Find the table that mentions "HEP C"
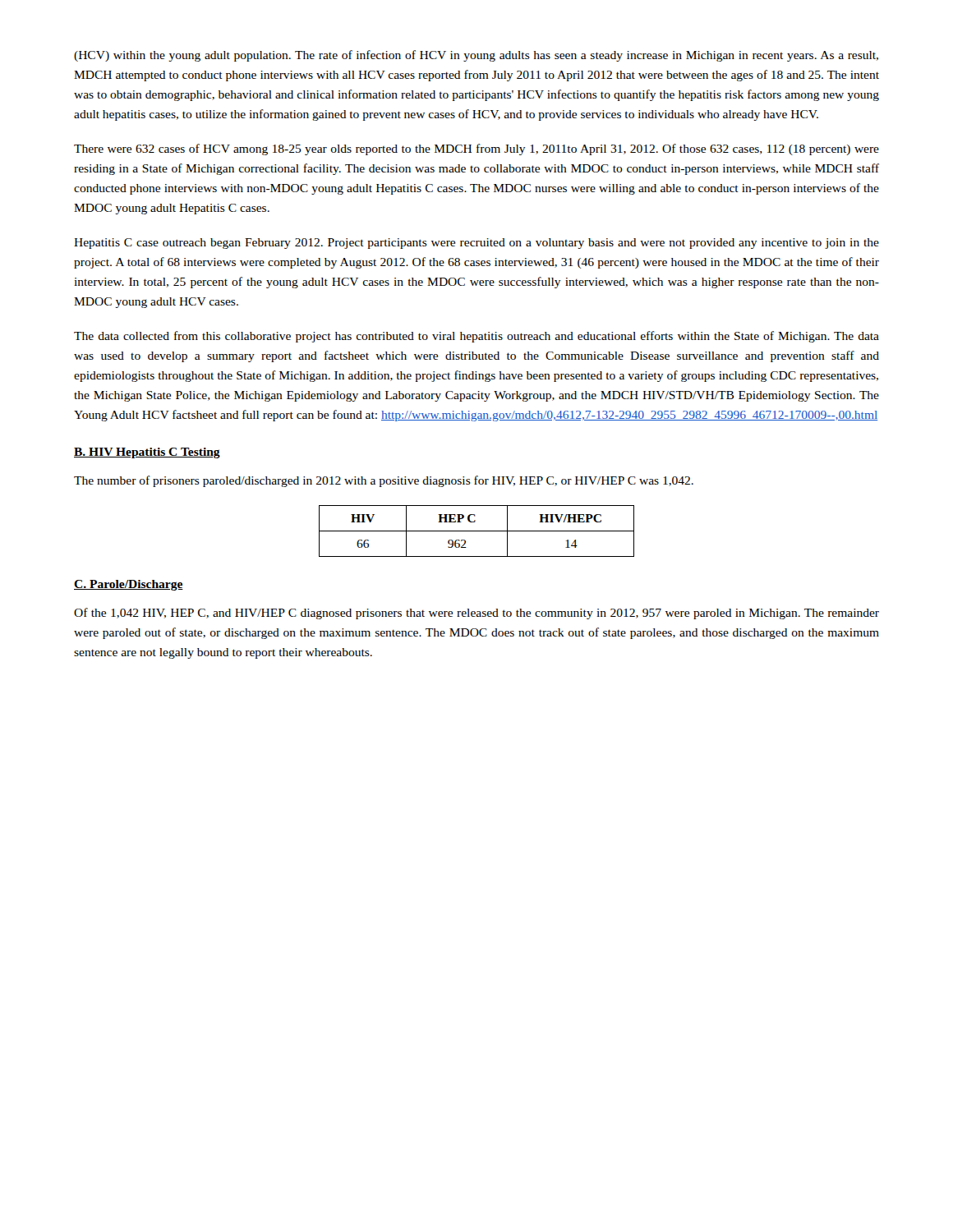953x1232 pixels. click(x=476, y=531)
